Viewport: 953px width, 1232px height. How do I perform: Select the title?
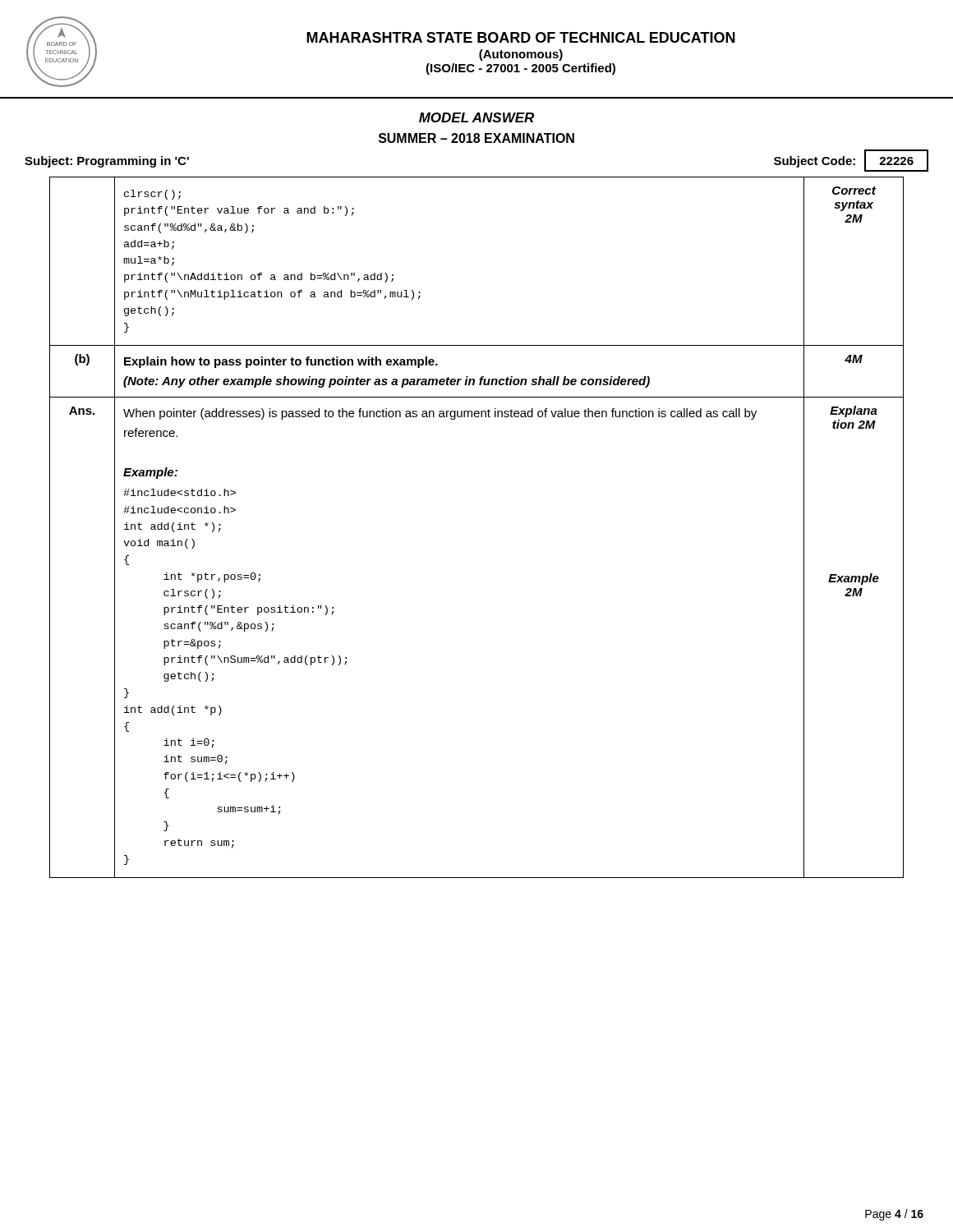[476, 118]
